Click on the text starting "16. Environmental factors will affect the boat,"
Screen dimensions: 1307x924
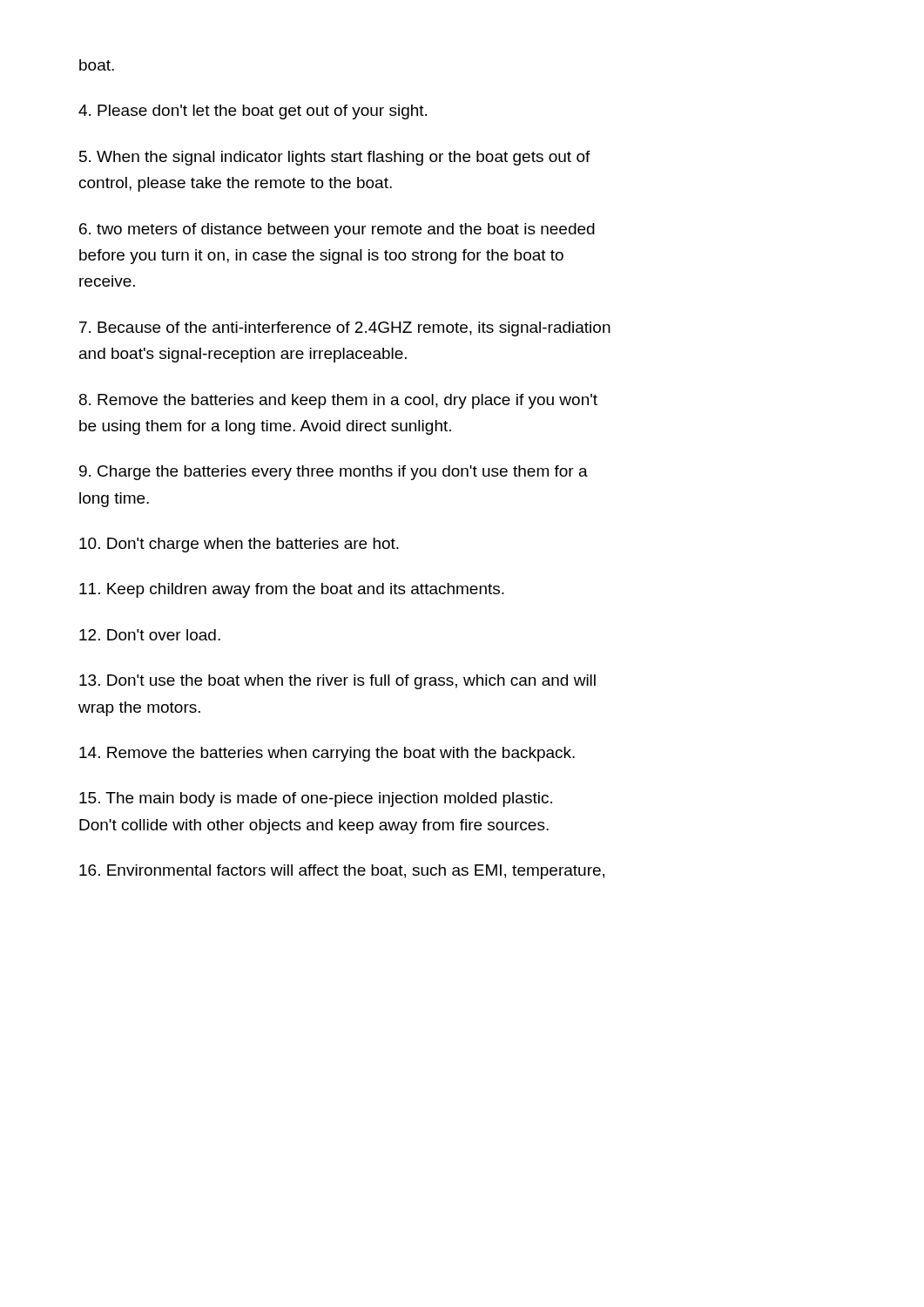point(342,870)
